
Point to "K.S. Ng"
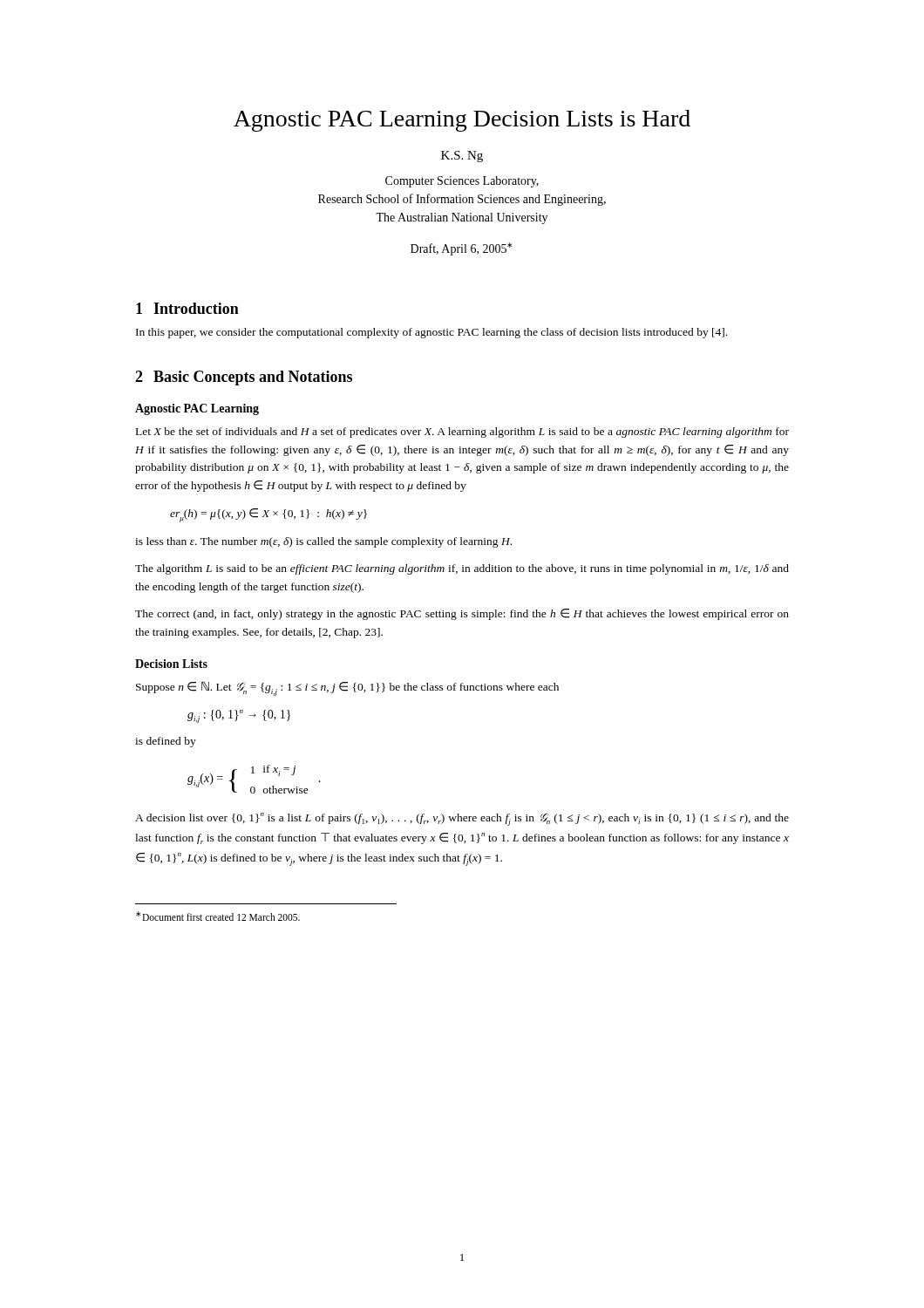(x=462, y=155)
